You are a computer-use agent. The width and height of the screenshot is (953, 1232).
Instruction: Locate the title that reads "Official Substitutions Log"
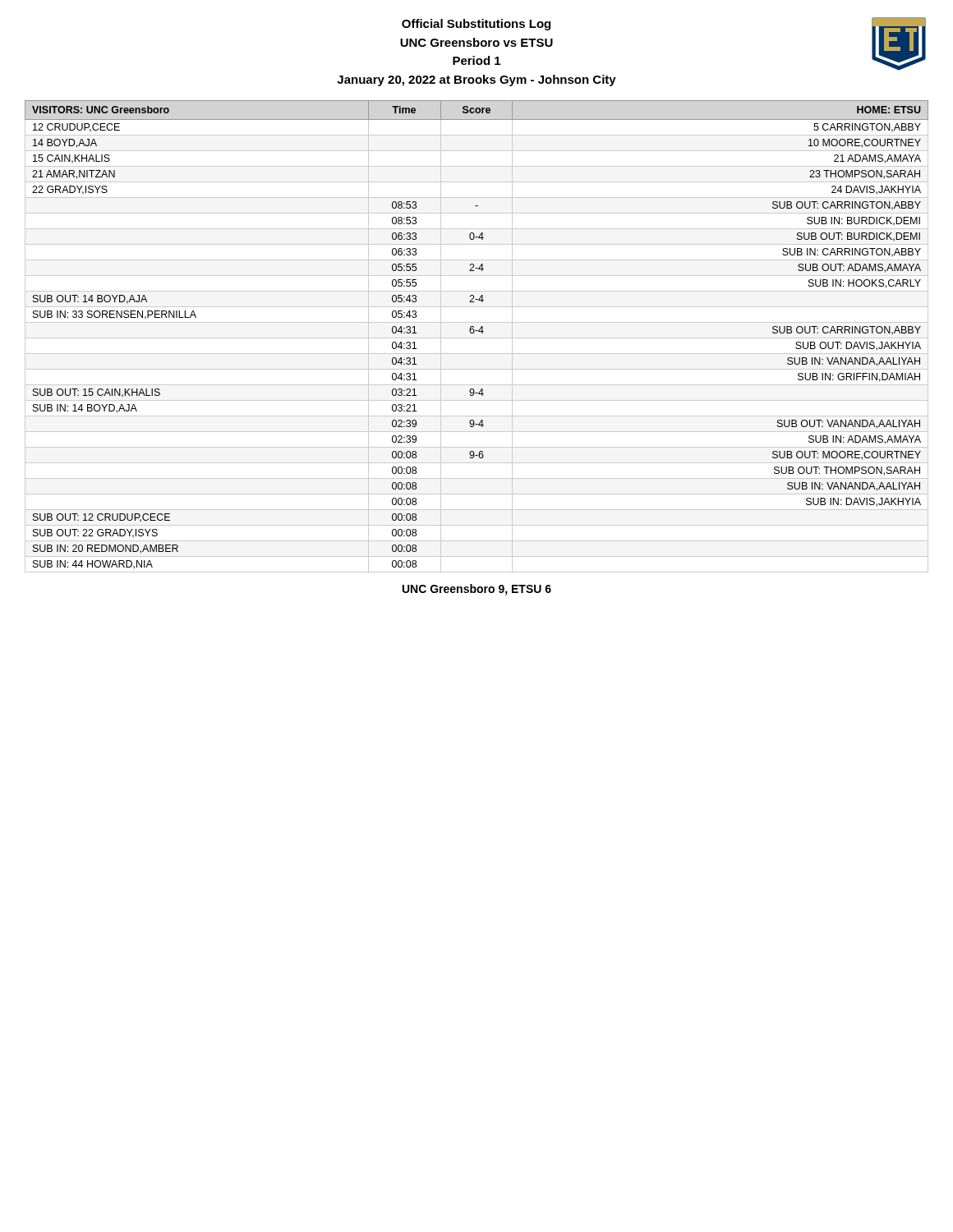[474, 44]
